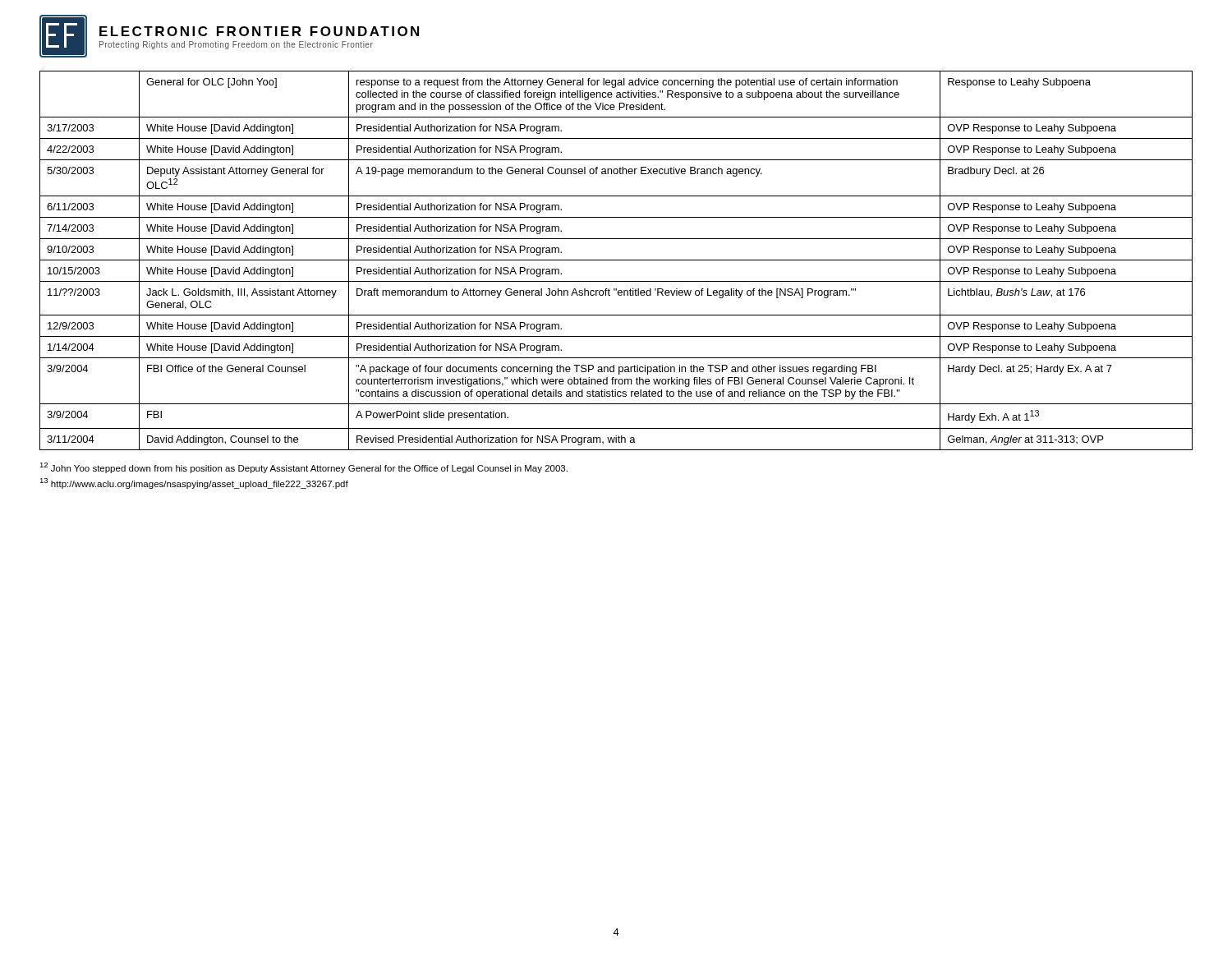Locate the logo

[616, 36]
